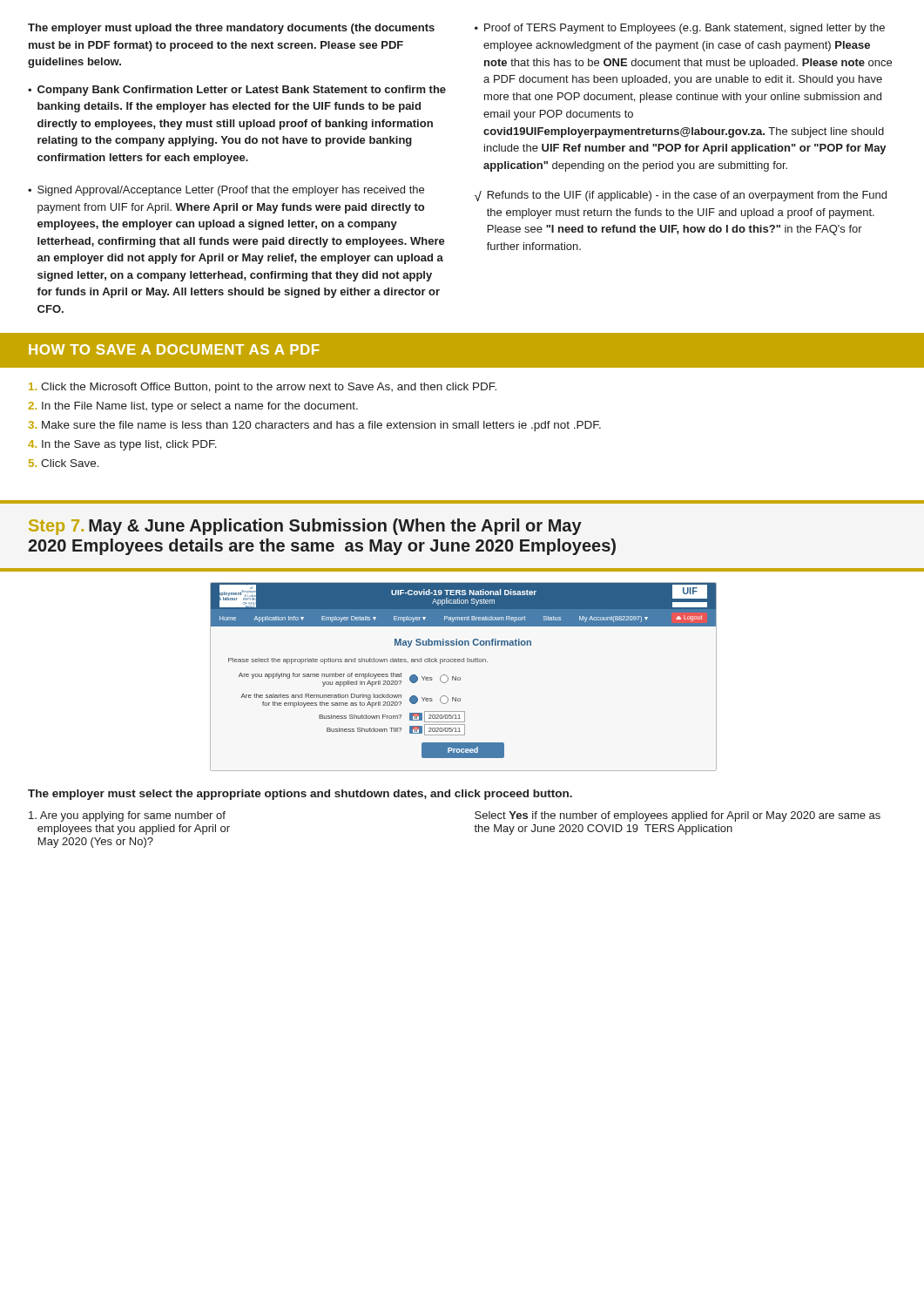Where is the passage that starts "√ Refunds to the"?
Image resolution: width=924 pixels, height=1307 pixels.
[685, 221]
